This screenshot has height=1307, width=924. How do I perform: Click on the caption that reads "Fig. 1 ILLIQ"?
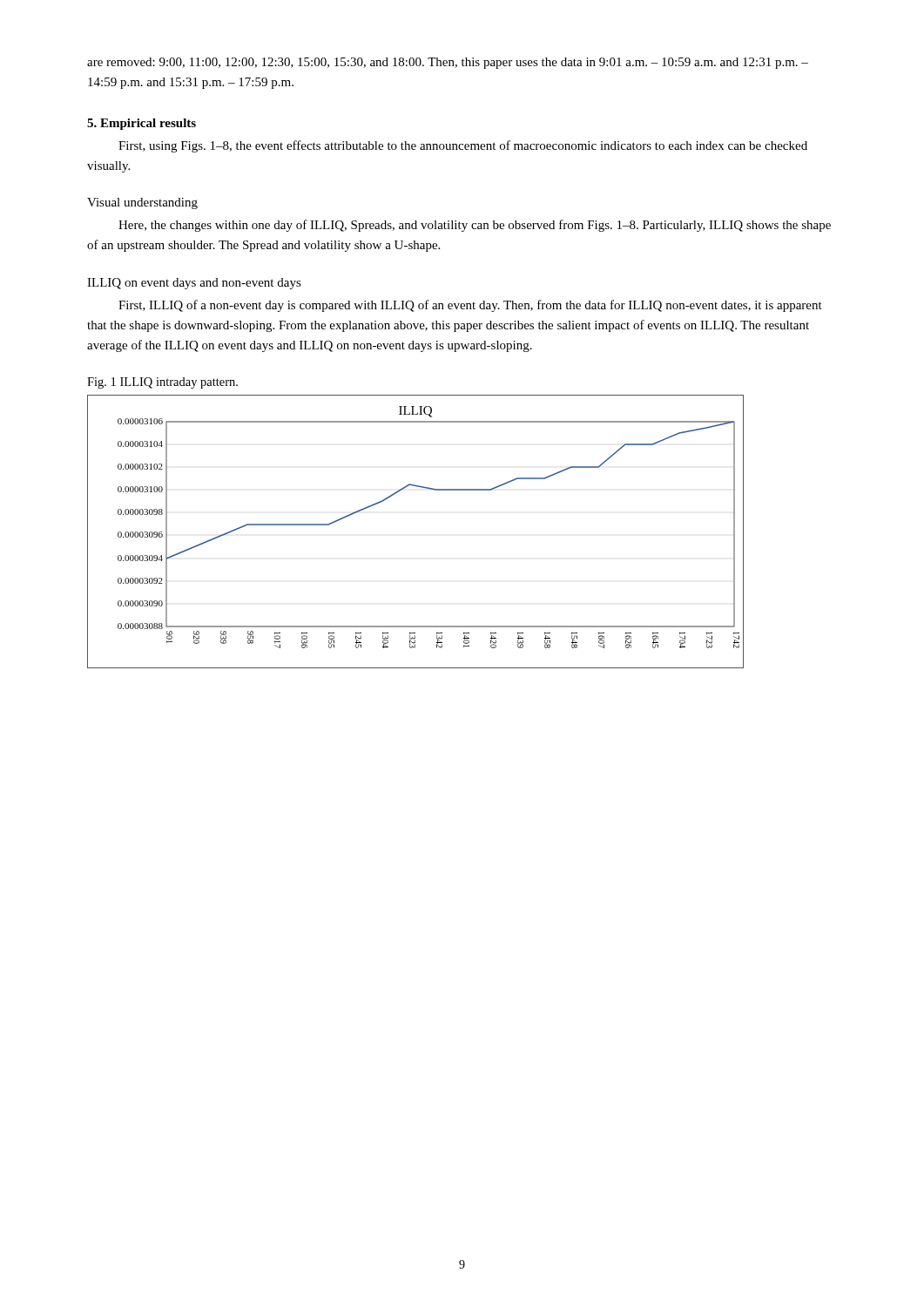(163, 382)
